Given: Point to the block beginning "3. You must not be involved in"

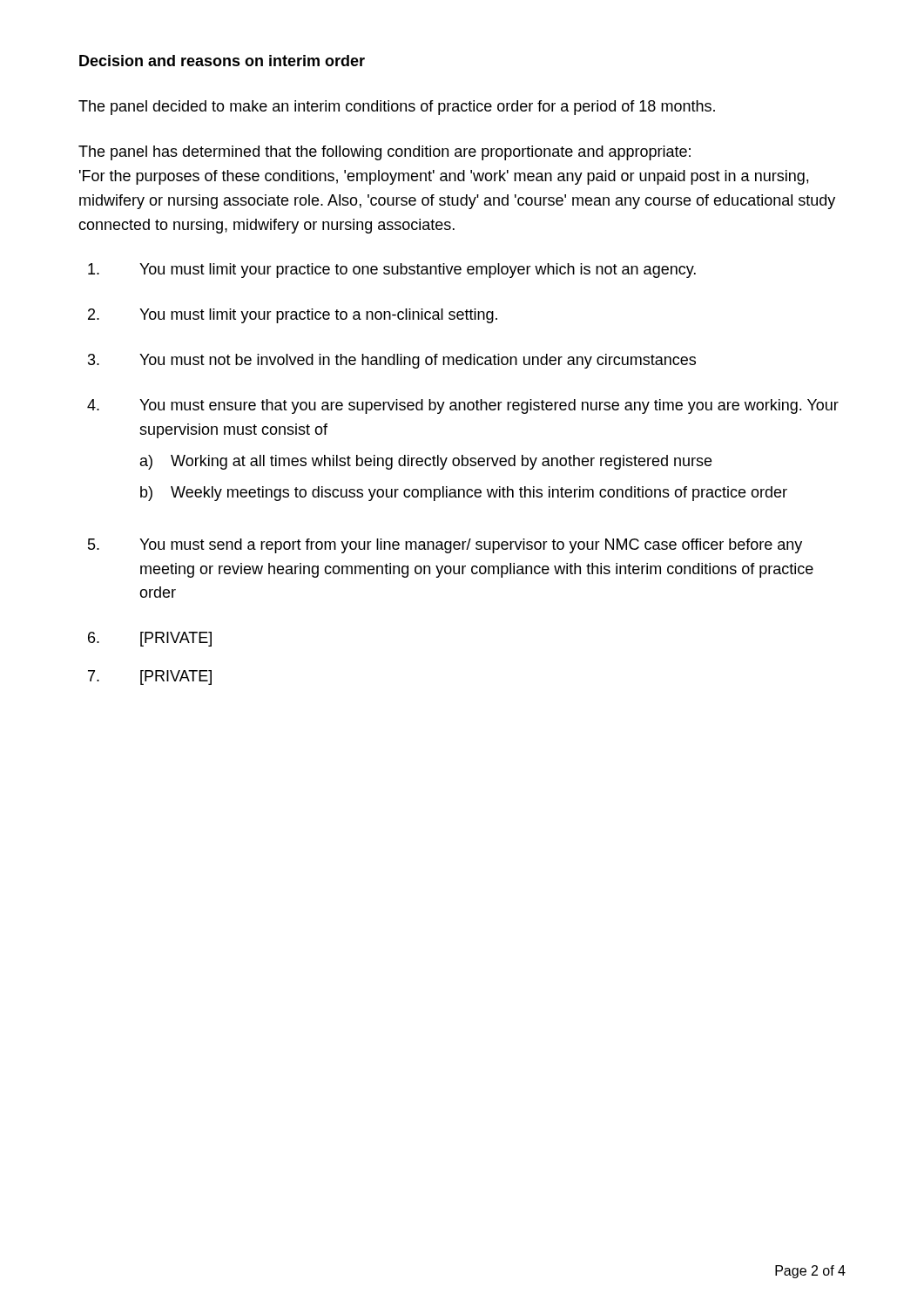Looking at the screenshot, I should [x=462, y=361].
